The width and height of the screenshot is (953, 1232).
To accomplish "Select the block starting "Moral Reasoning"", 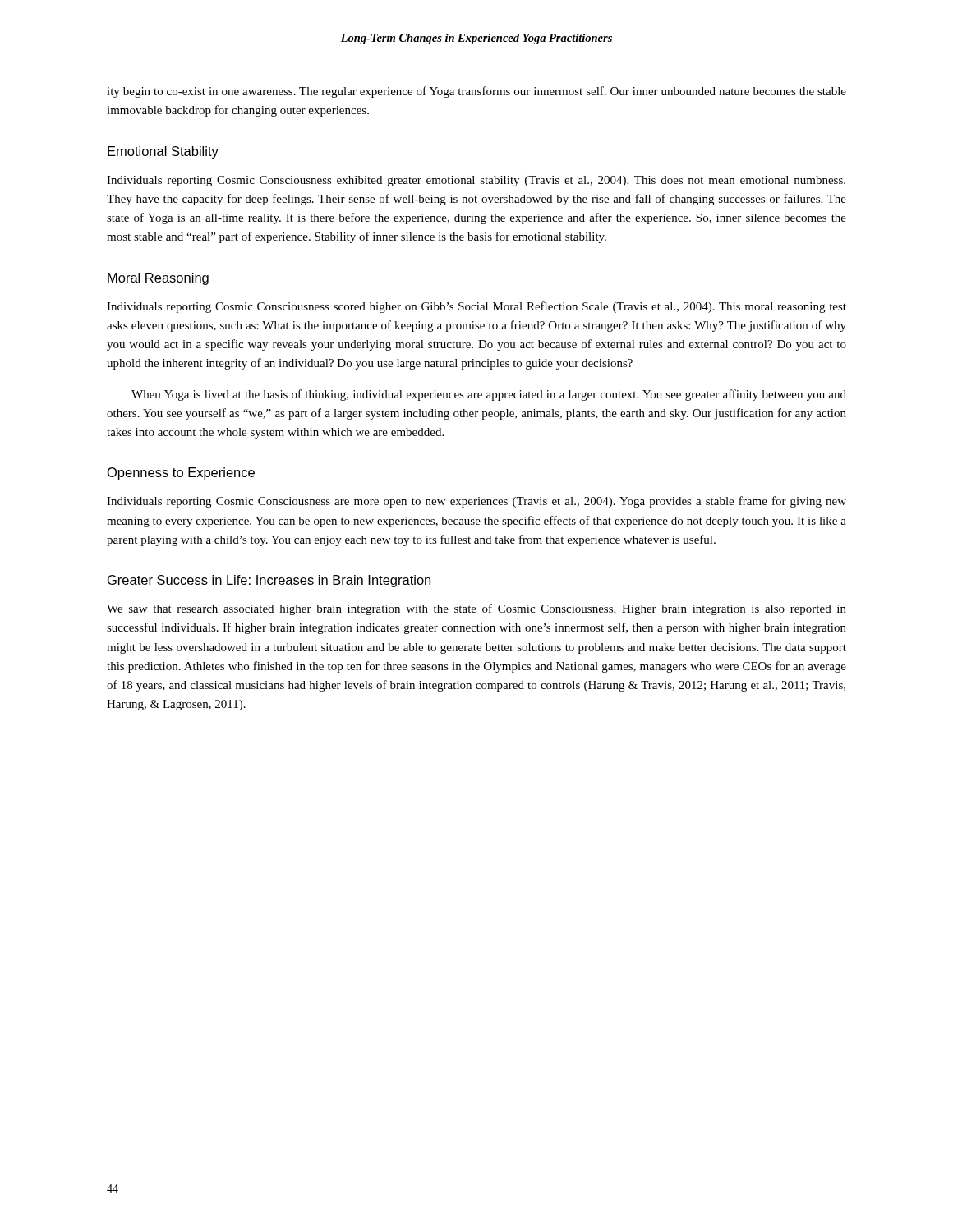I will 158,277.
